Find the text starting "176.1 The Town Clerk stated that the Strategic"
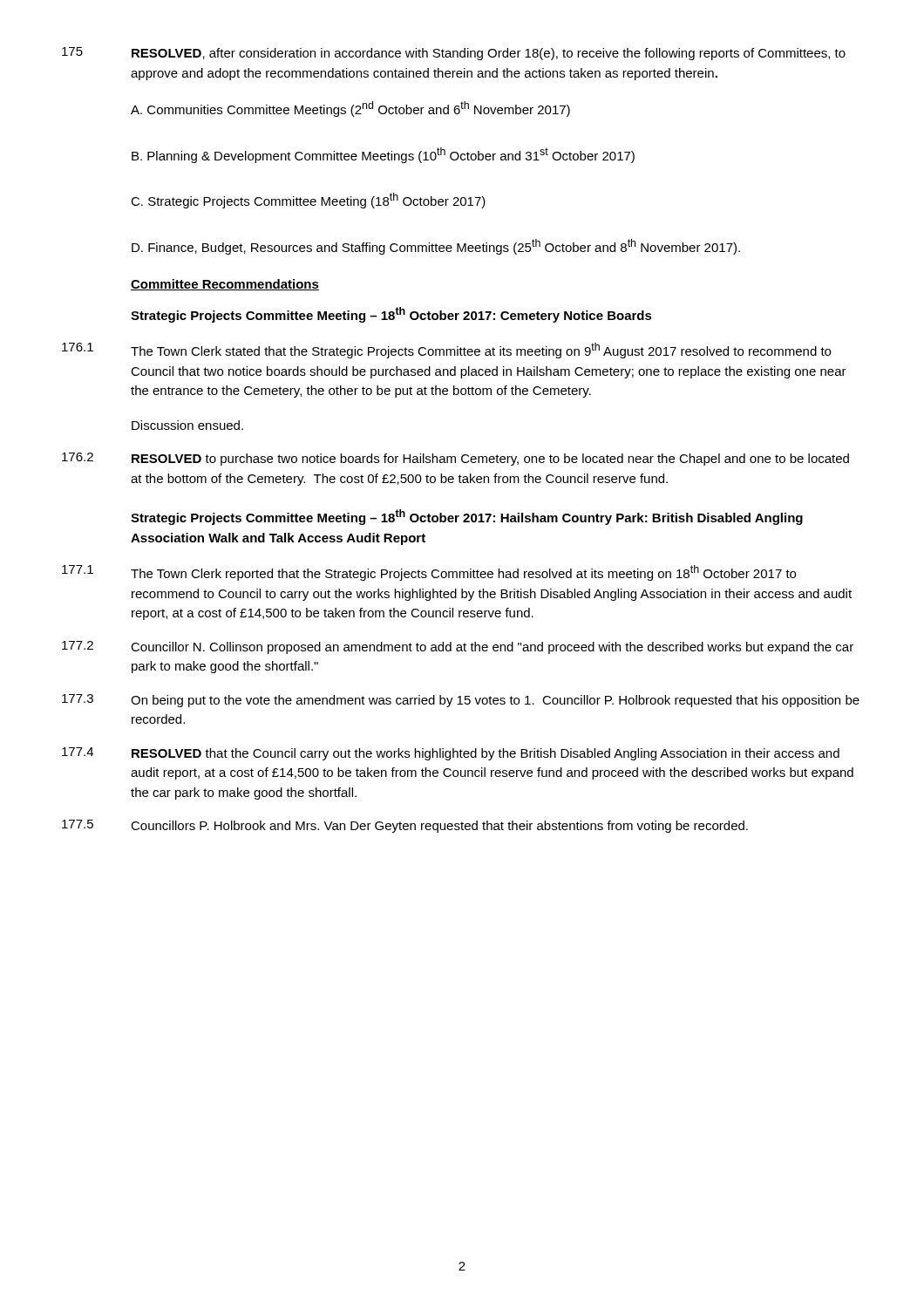Image resolution: width=924 pixels, height=1308 pixels. pyautogui.click(x=462, y=387)
